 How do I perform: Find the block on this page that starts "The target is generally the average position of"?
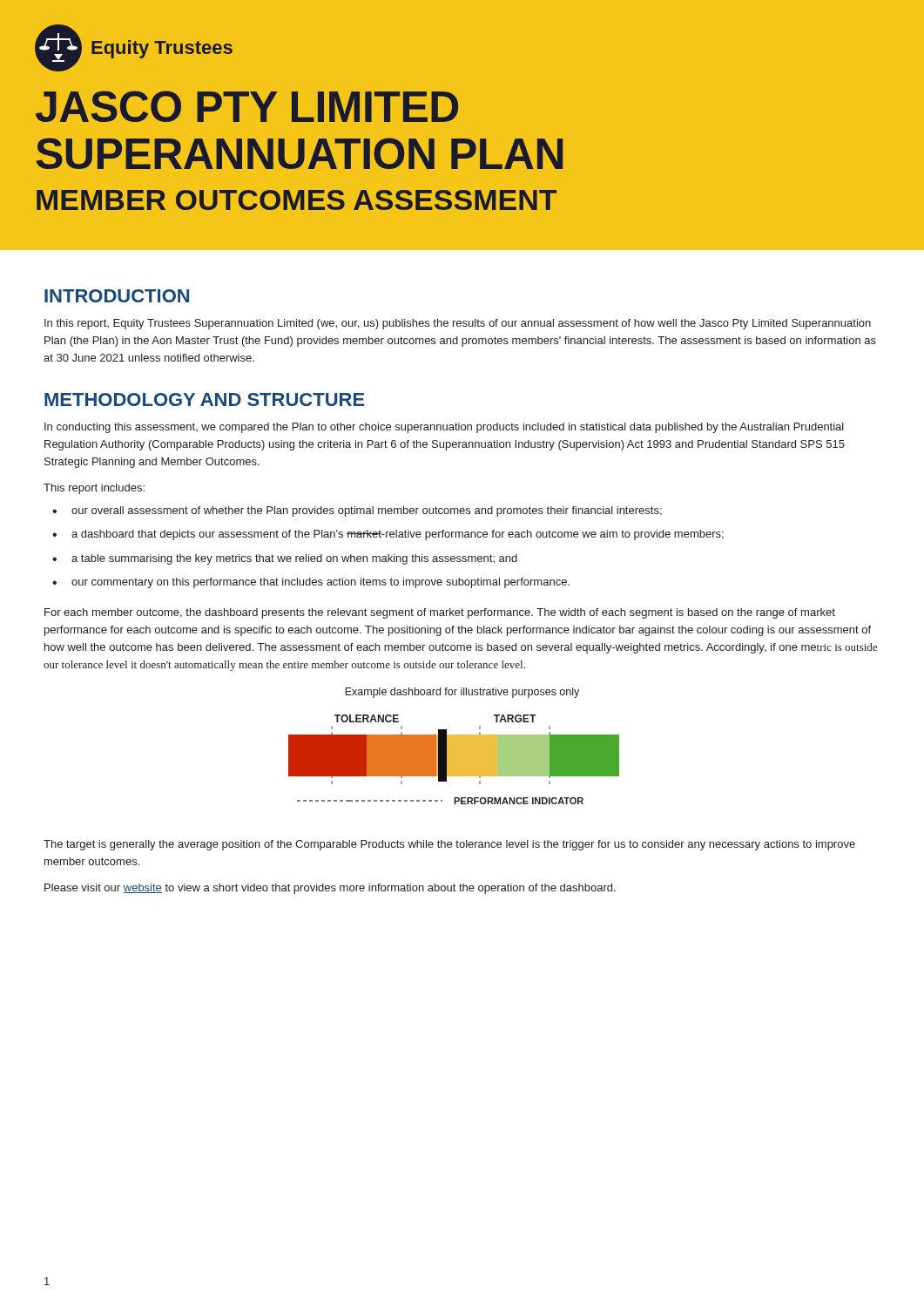pos(449,853)
